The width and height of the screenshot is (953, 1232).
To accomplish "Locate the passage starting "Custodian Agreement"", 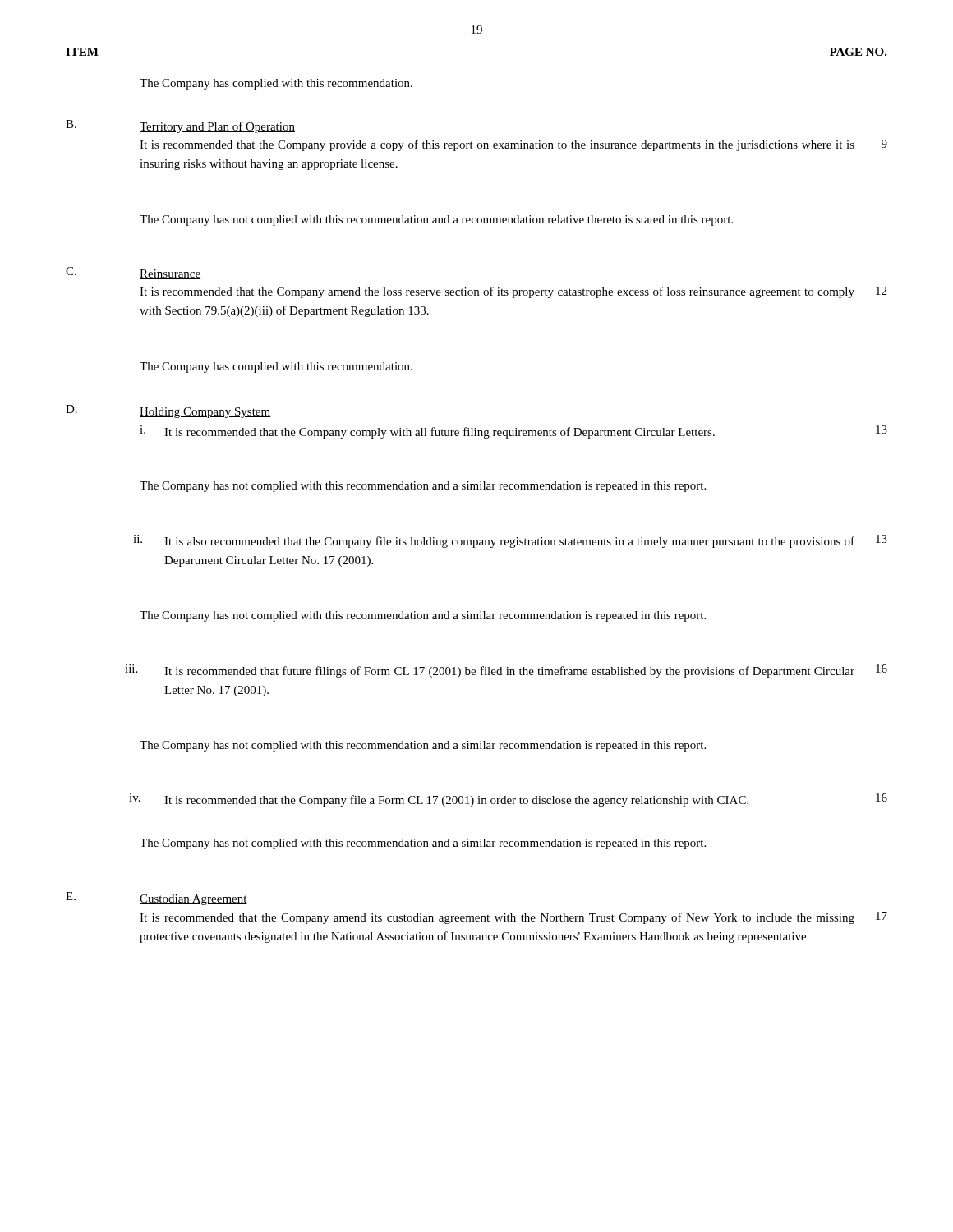I will pos(193,899).
